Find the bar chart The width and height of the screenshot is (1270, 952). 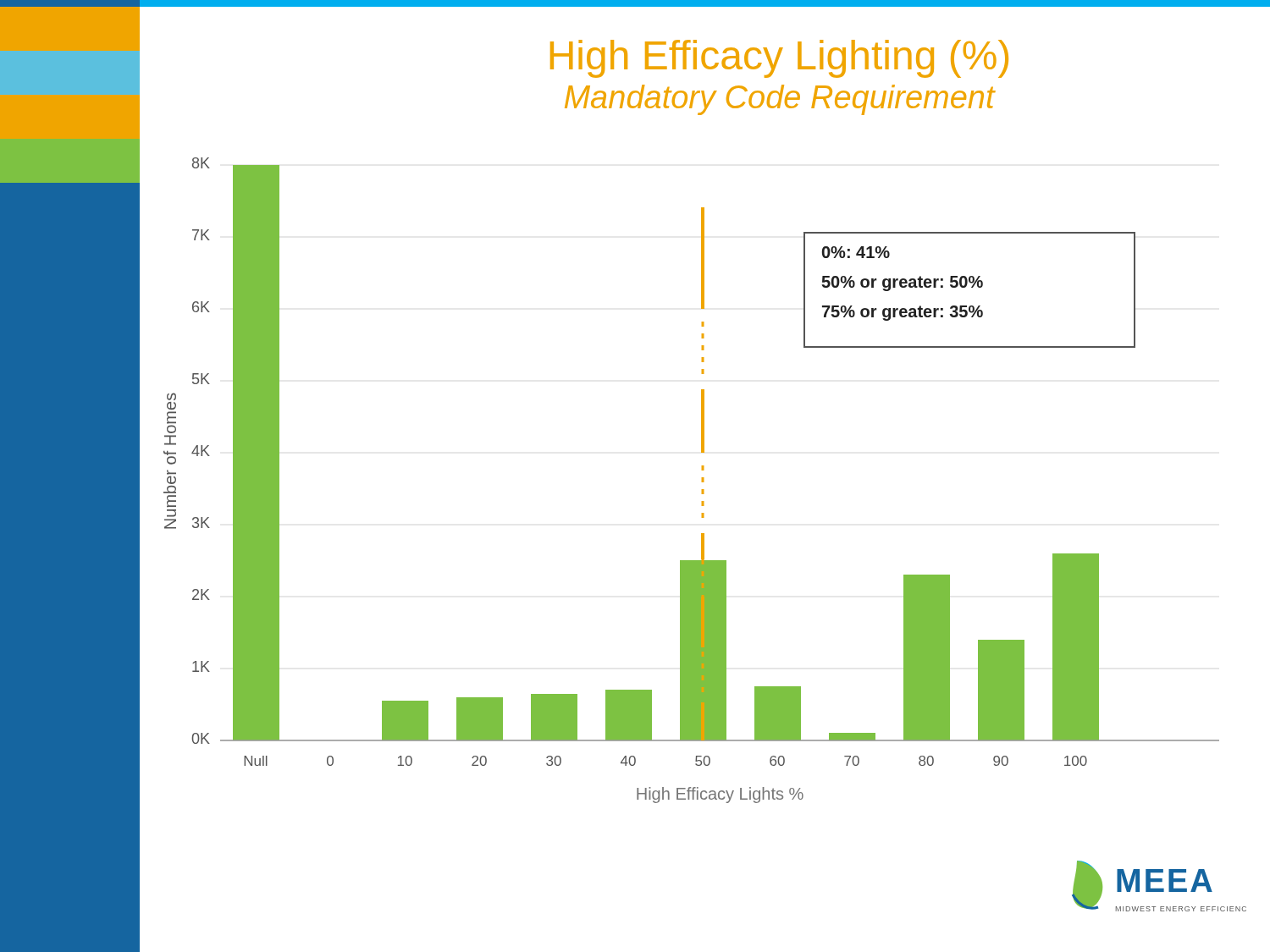click(698, 491)
